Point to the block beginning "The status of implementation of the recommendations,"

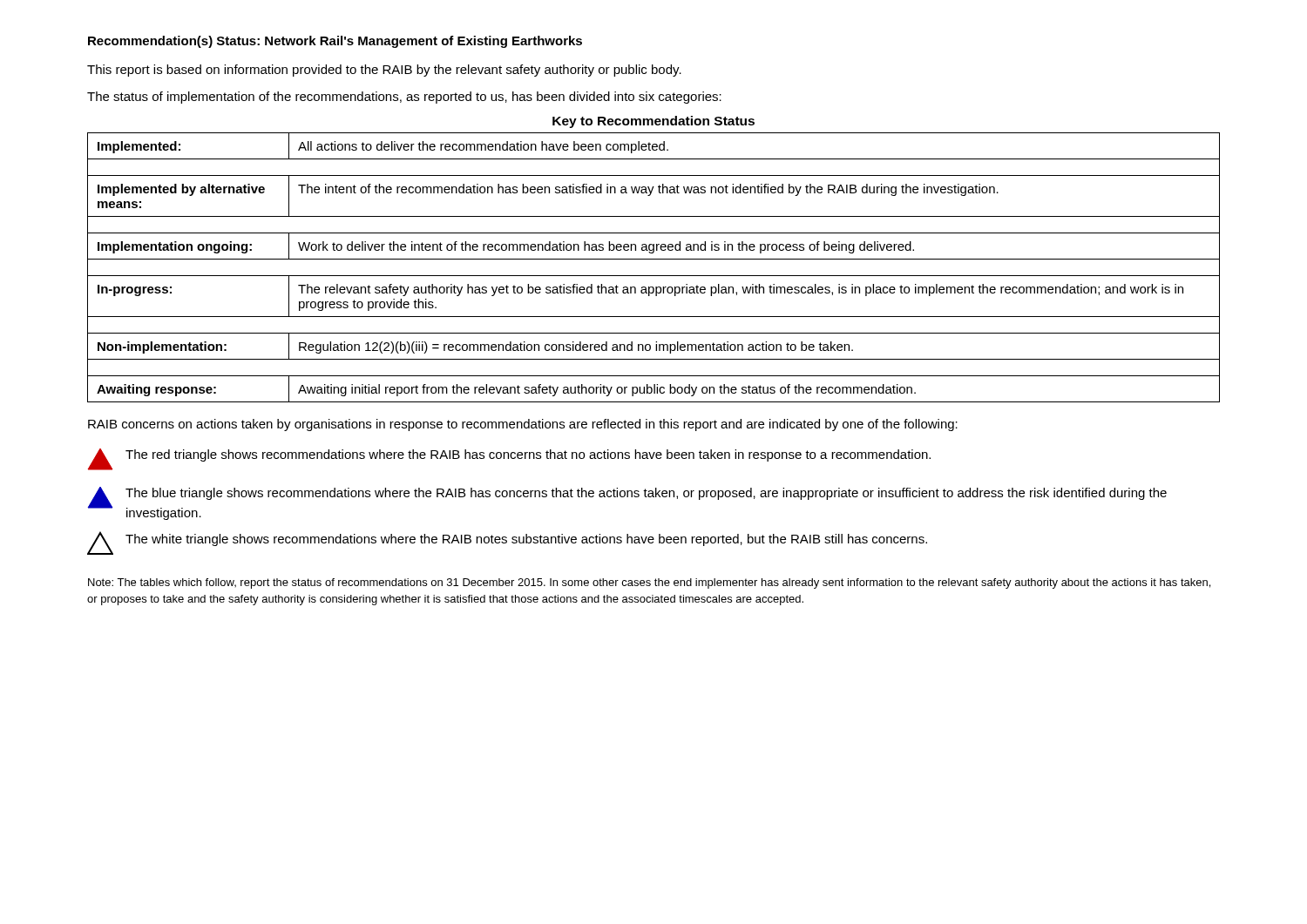[x=405, y=96]
